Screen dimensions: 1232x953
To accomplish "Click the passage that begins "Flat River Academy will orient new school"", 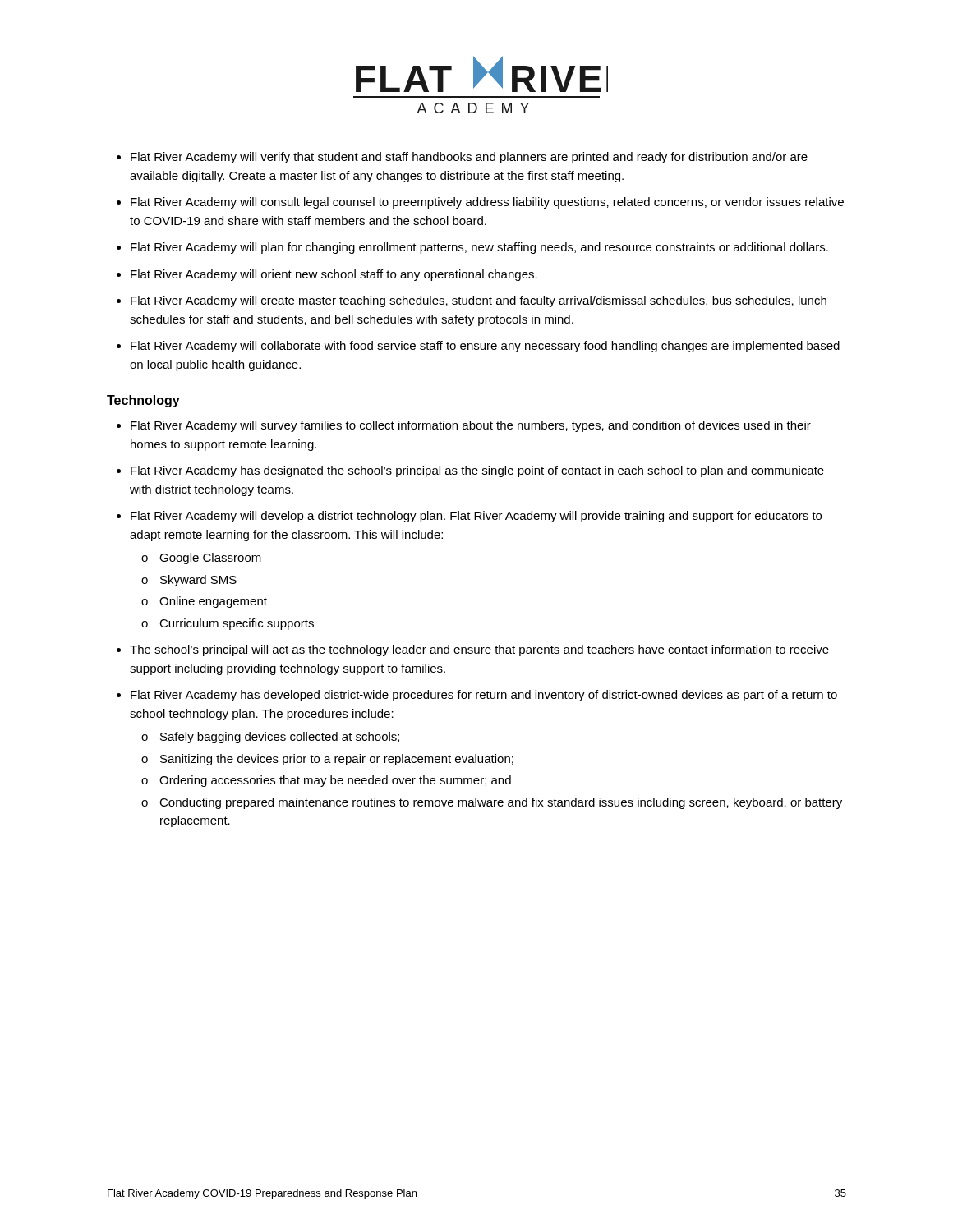I will pos(334,274).
